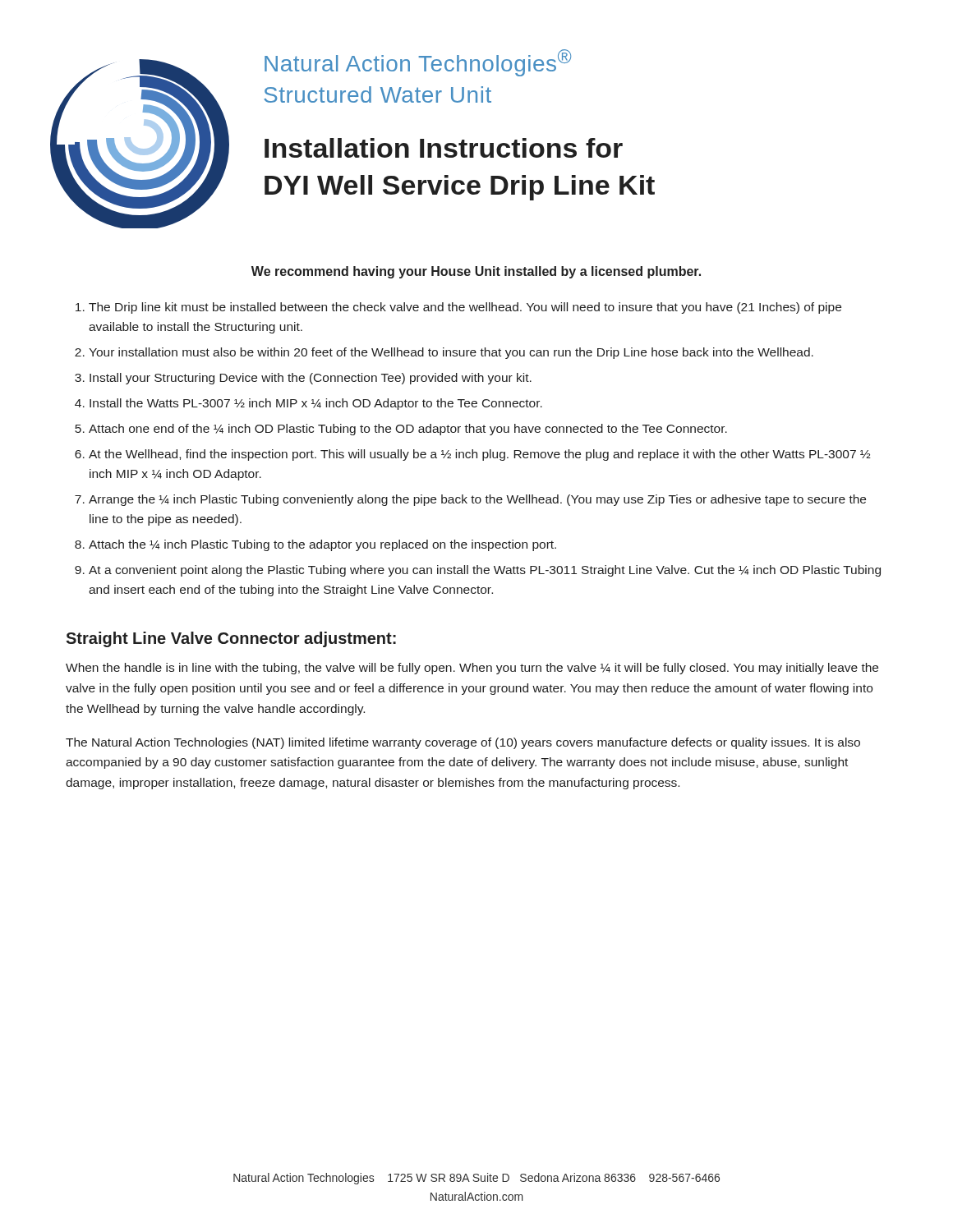Where is the passage that starts "Your installation must"?
Image resolution: width=953 pixels, height=1232 pixels.
[x=451, y=352]
